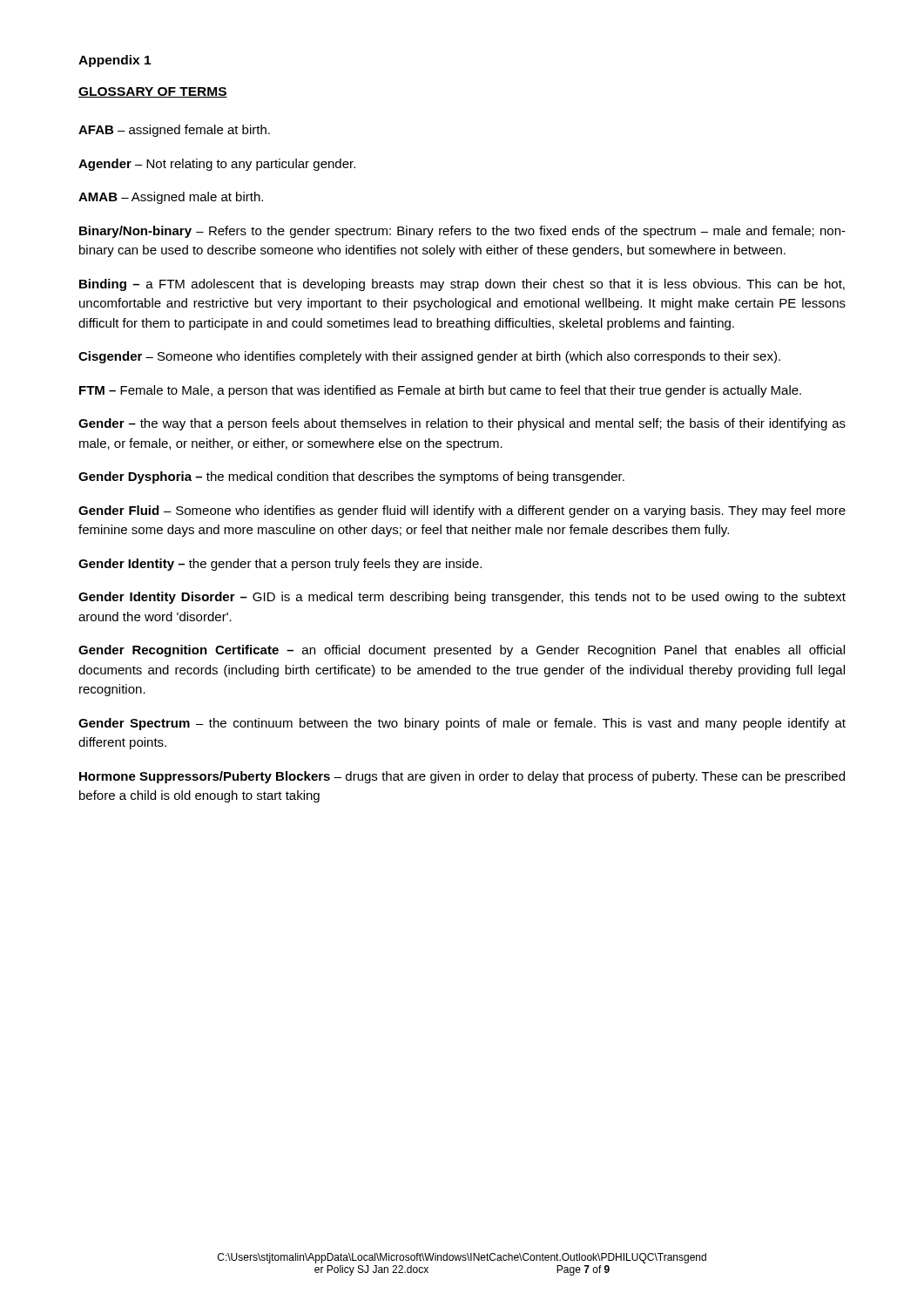
Task: Find the block on this page that starts "Gender Dysphoria – the"
Action: (x=352, y=476)
